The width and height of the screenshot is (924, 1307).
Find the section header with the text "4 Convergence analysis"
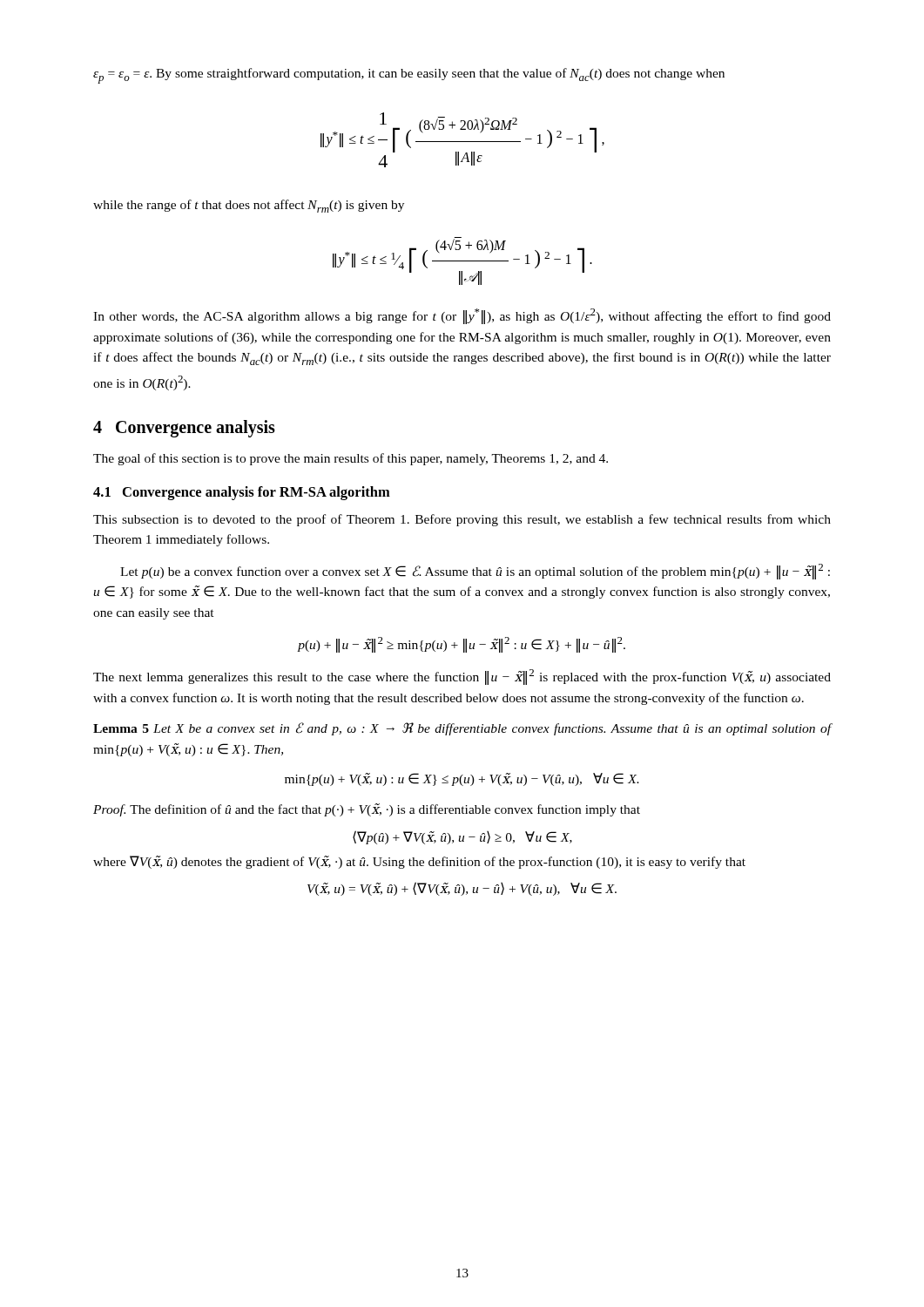coord(184,429)
